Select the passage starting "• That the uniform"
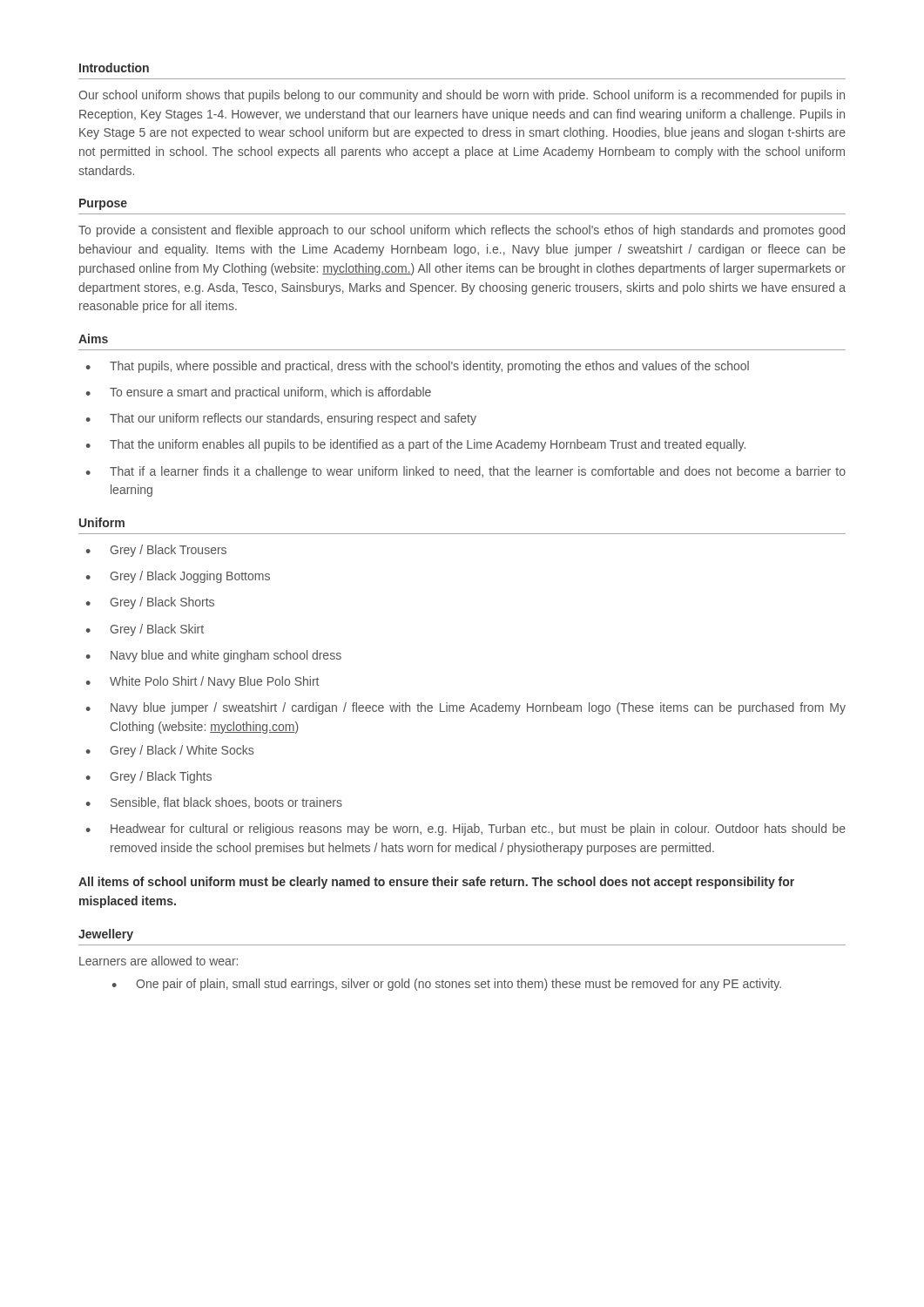924x1307 pixels. click(x=466, y=447)
